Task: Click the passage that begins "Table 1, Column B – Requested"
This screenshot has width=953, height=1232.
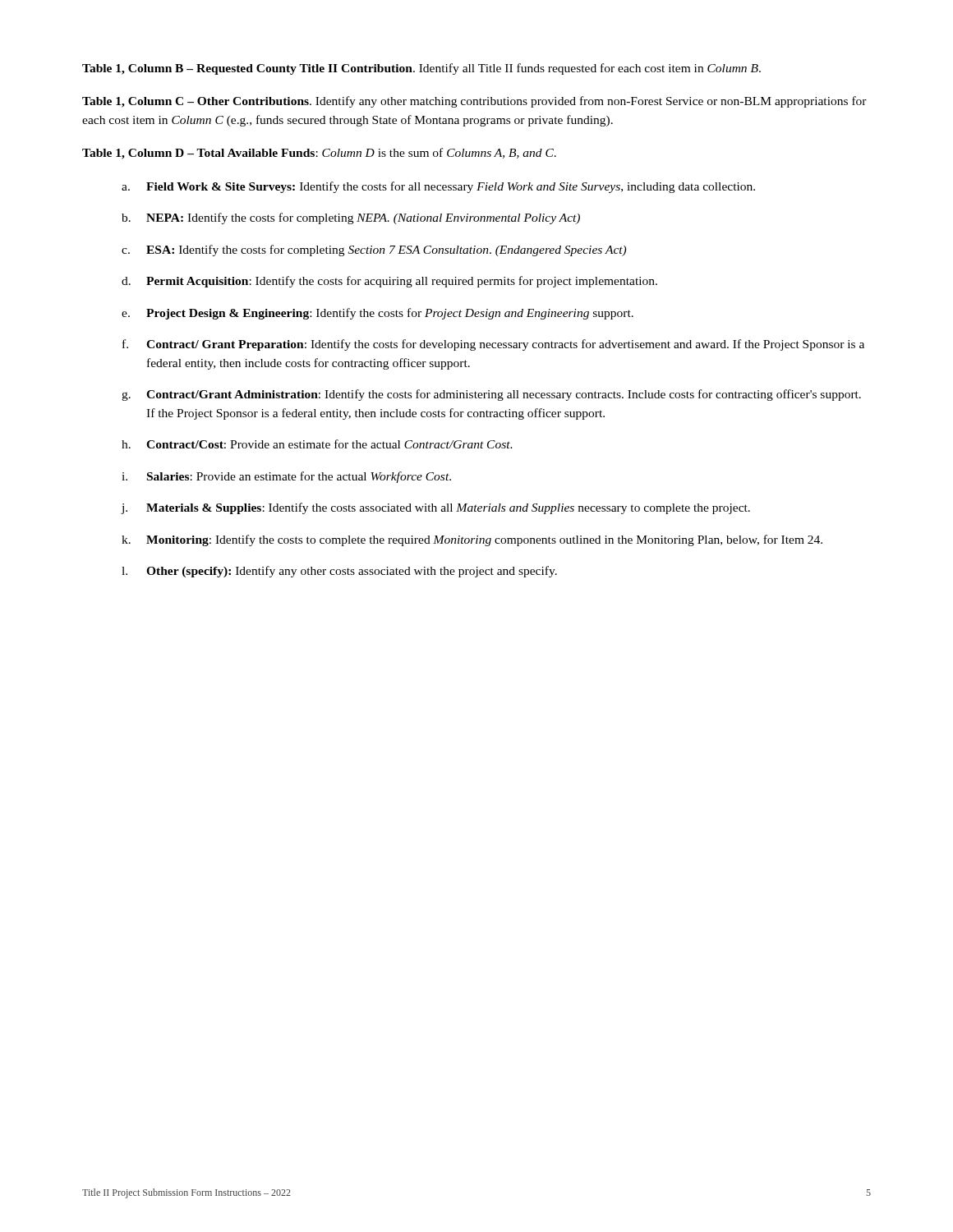Action: (422, 68)
